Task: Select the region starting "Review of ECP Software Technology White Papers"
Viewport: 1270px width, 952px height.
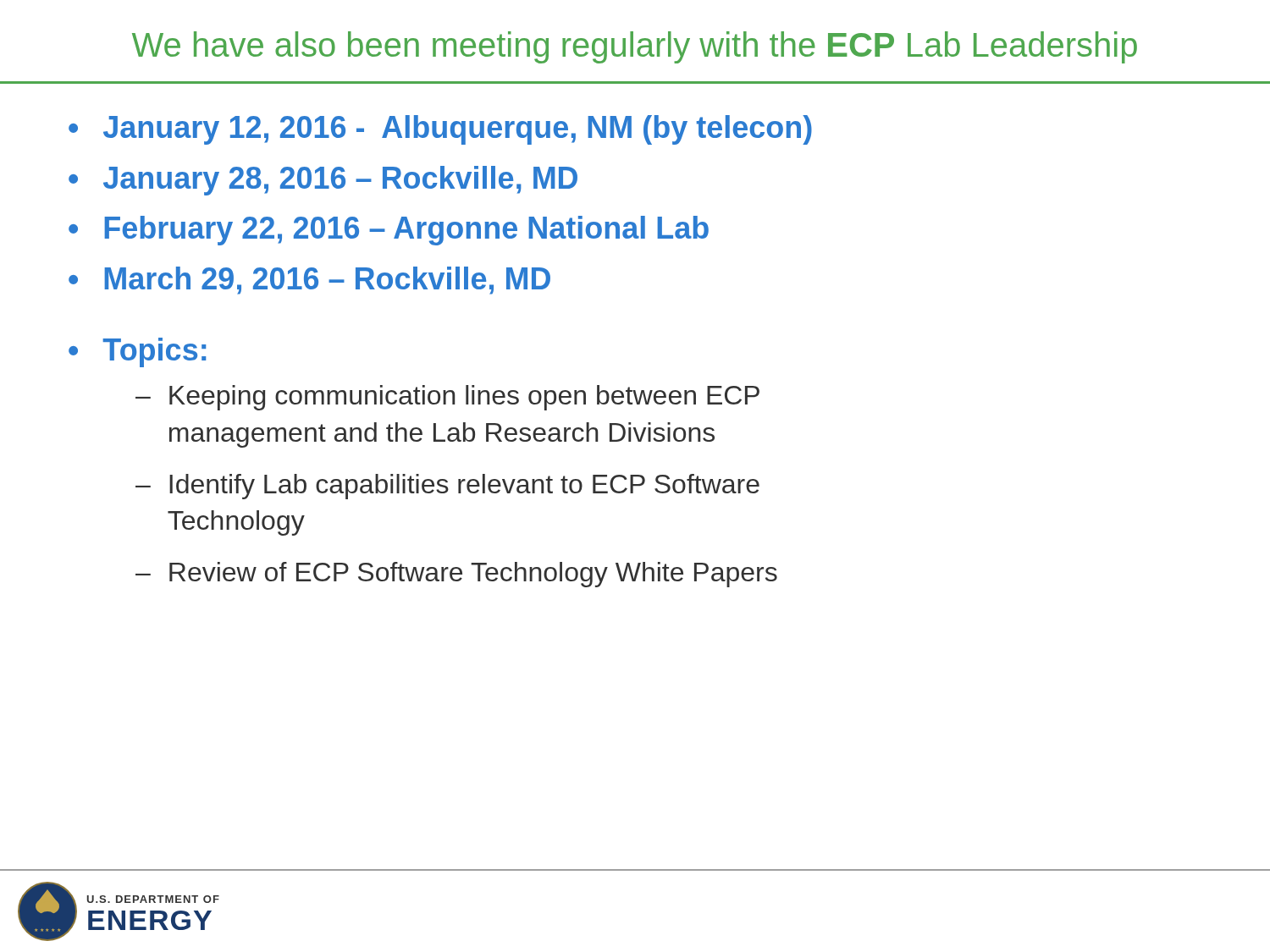Action: click(x=473, y=572)
